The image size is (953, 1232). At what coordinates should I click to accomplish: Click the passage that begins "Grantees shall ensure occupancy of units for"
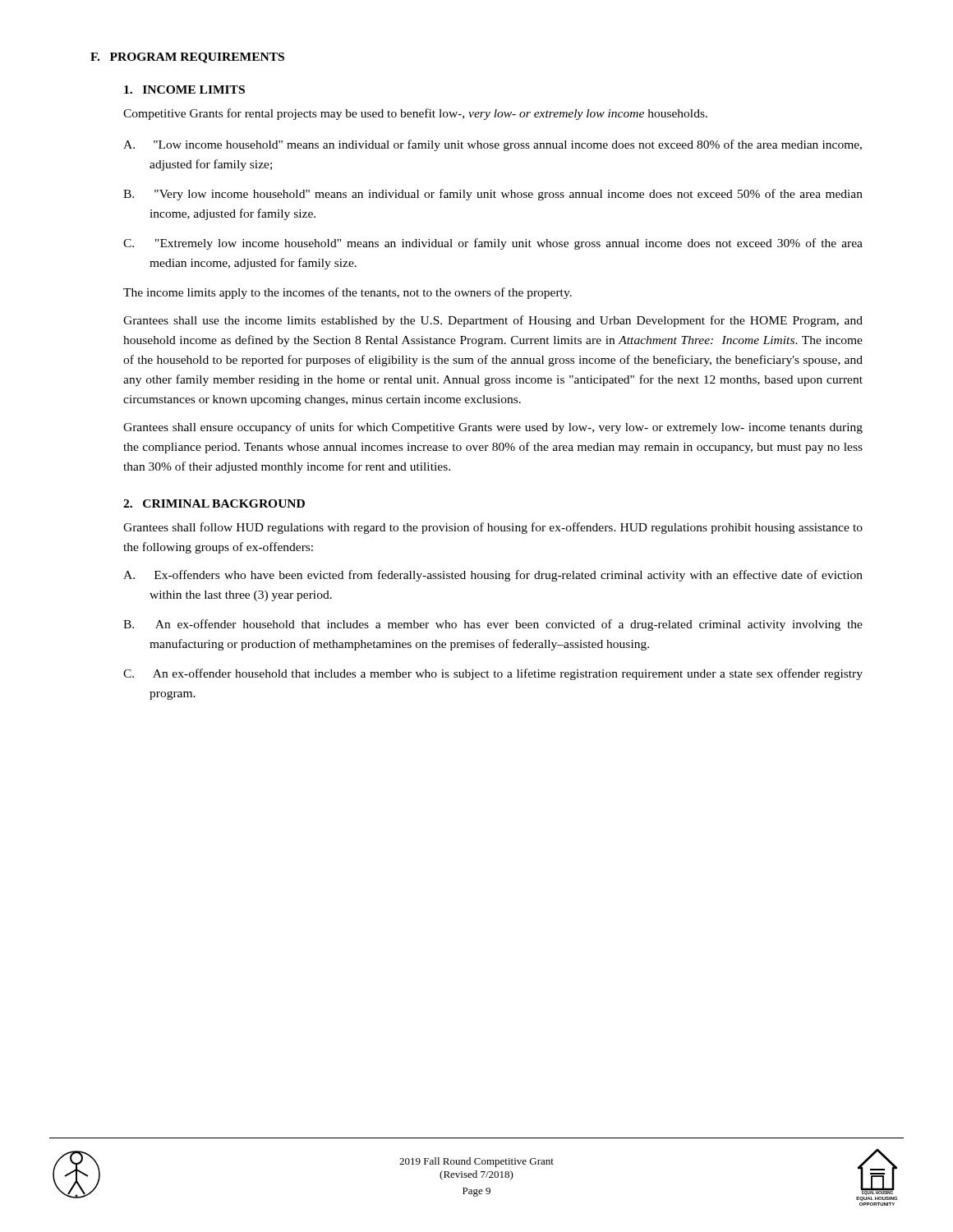click(493, 447)
